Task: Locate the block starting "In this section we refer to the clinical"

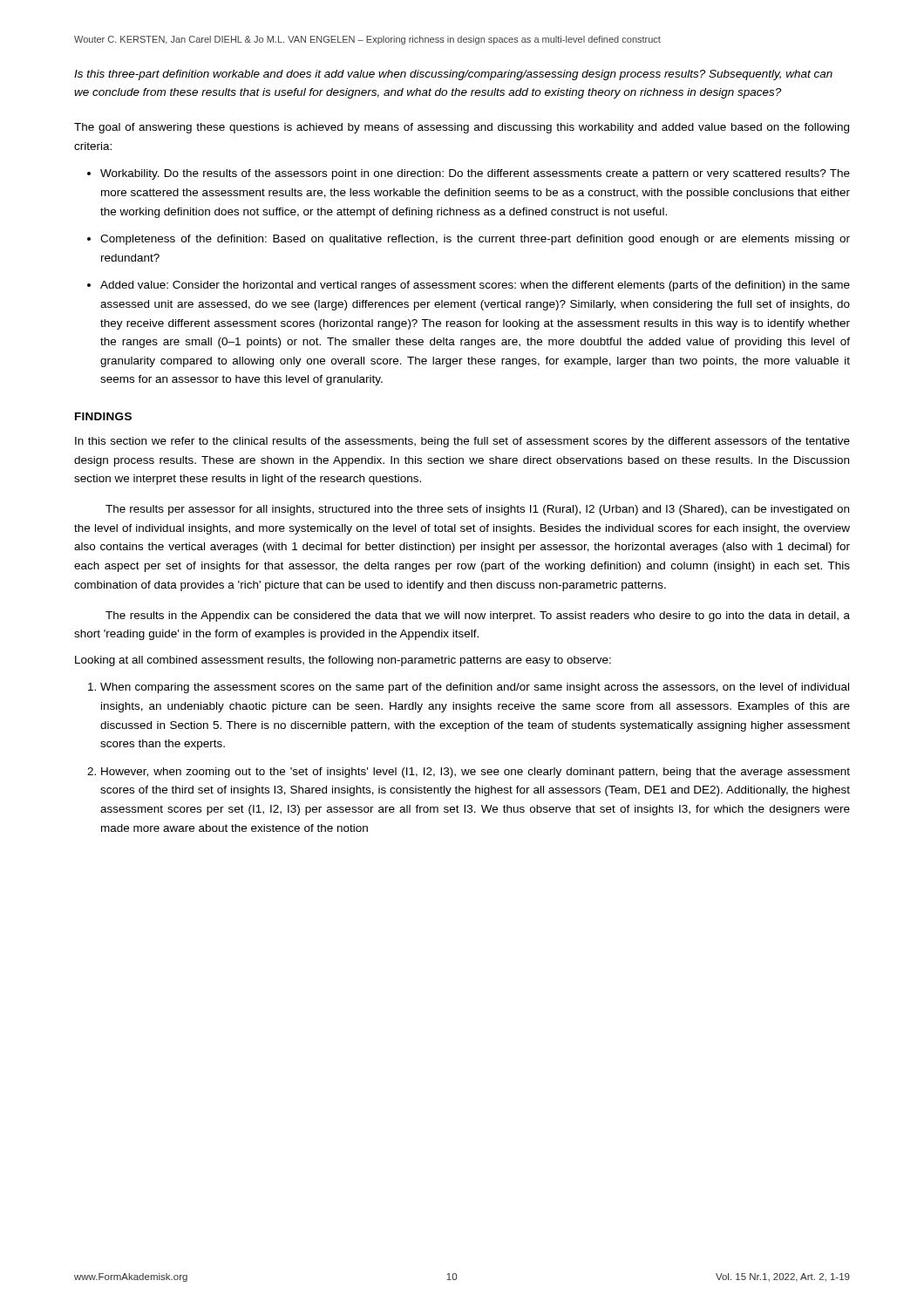Action: (x=462, y=460)
